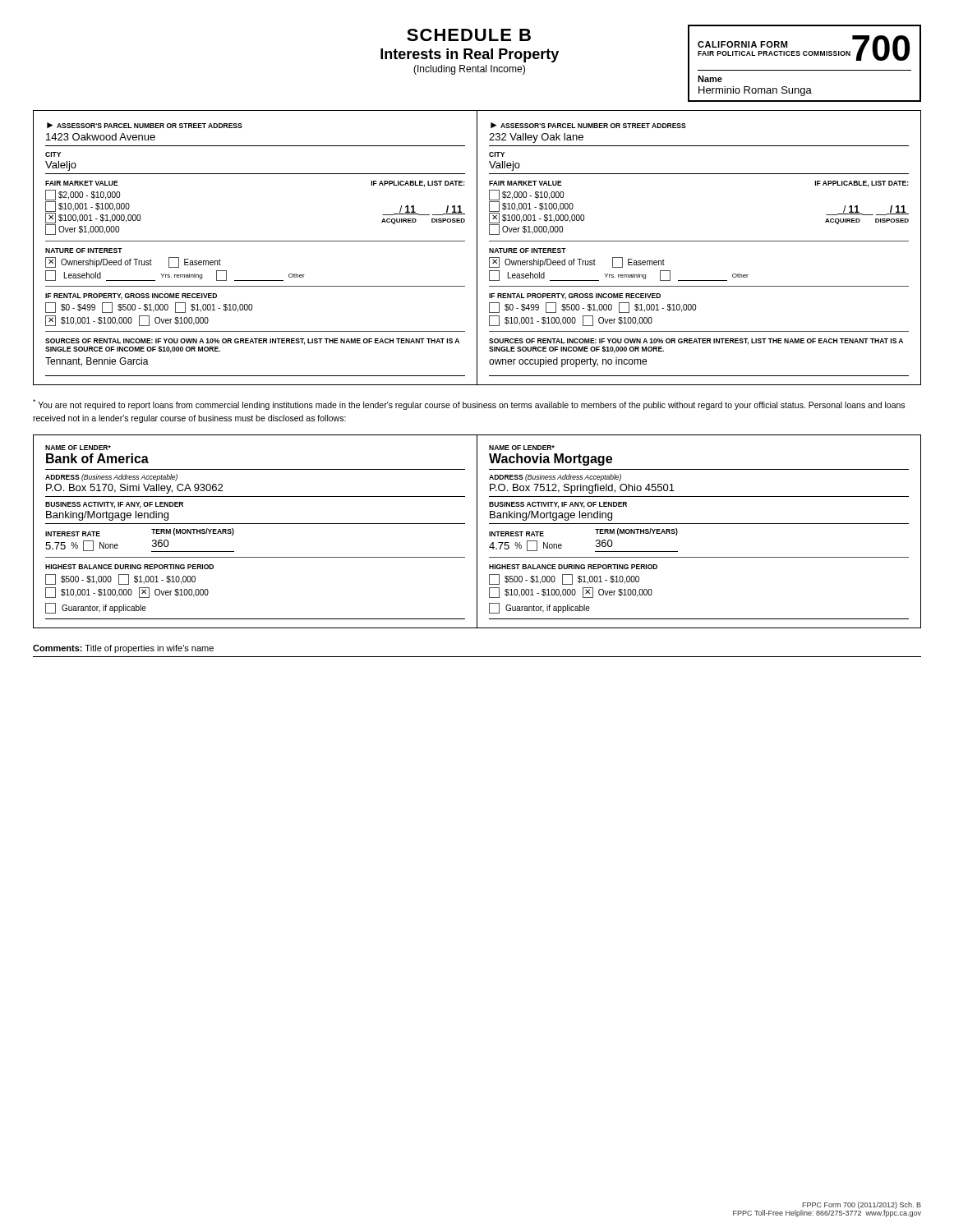Select the element starting "You are not required"

469,410
